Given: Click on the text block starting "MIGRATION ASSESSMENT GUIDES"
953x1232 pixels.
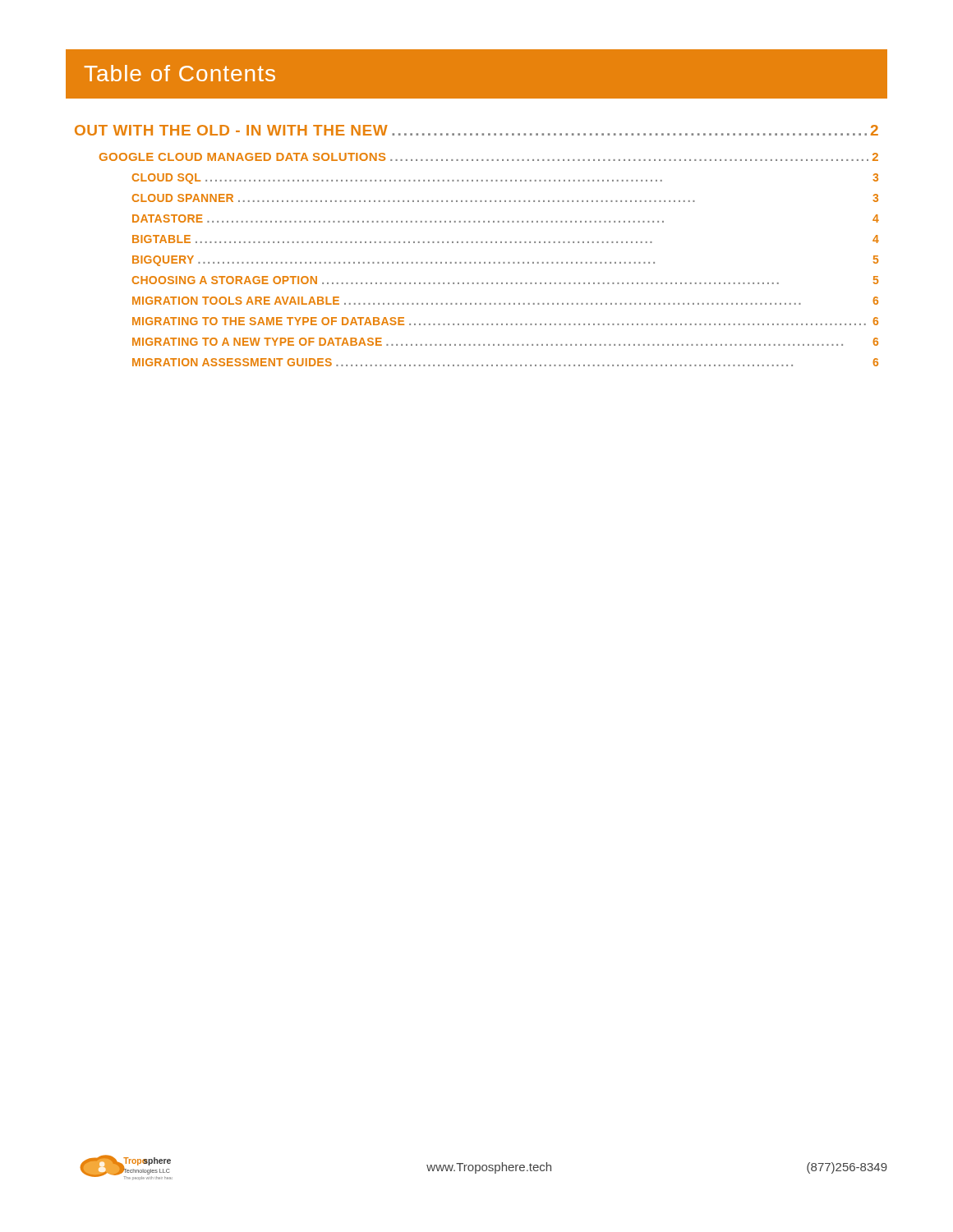Looking at the screenshot, I should (x=505, y=364).
